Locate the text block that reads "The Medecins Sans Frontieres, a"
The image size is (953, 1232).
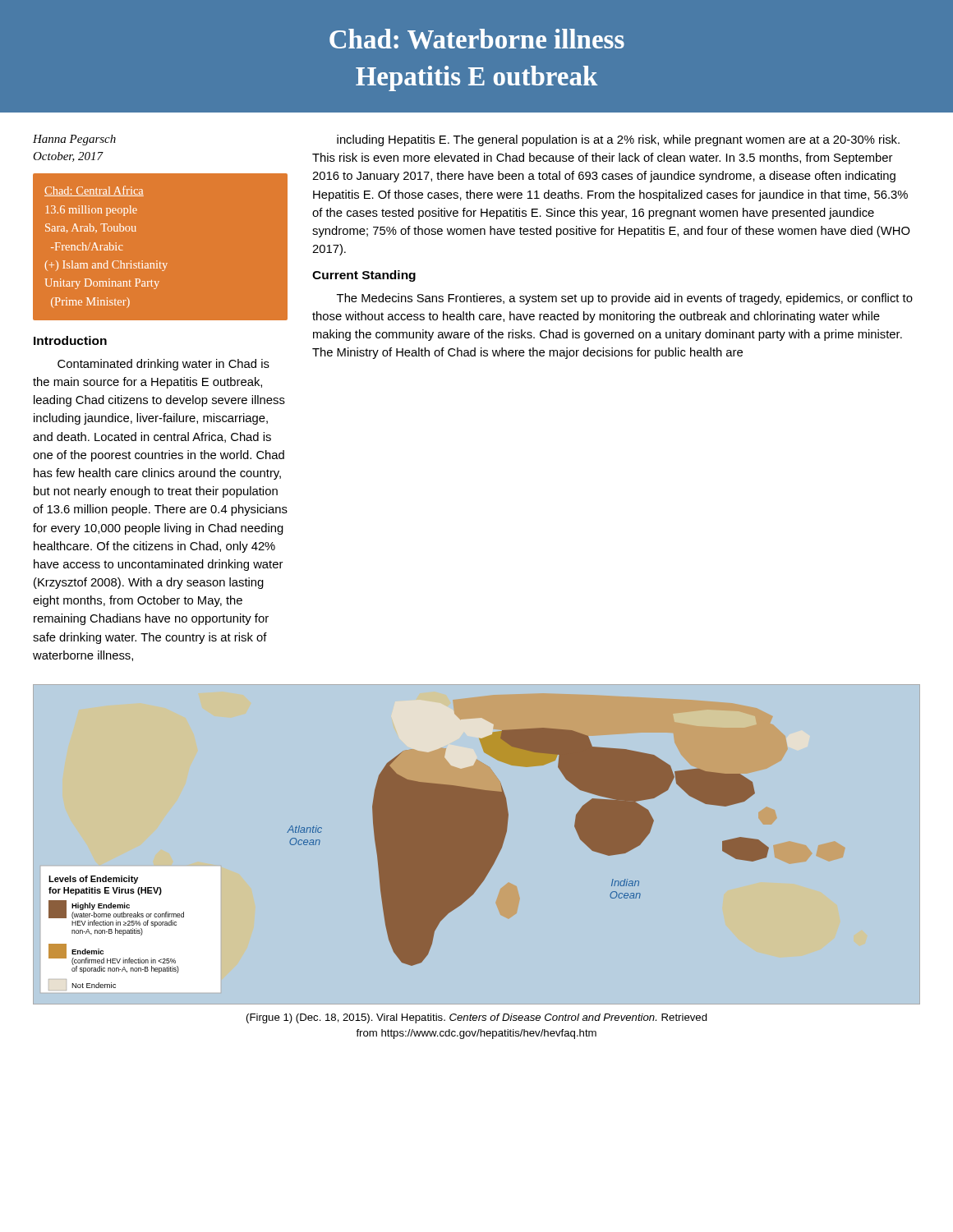click(x=616, y=325)
